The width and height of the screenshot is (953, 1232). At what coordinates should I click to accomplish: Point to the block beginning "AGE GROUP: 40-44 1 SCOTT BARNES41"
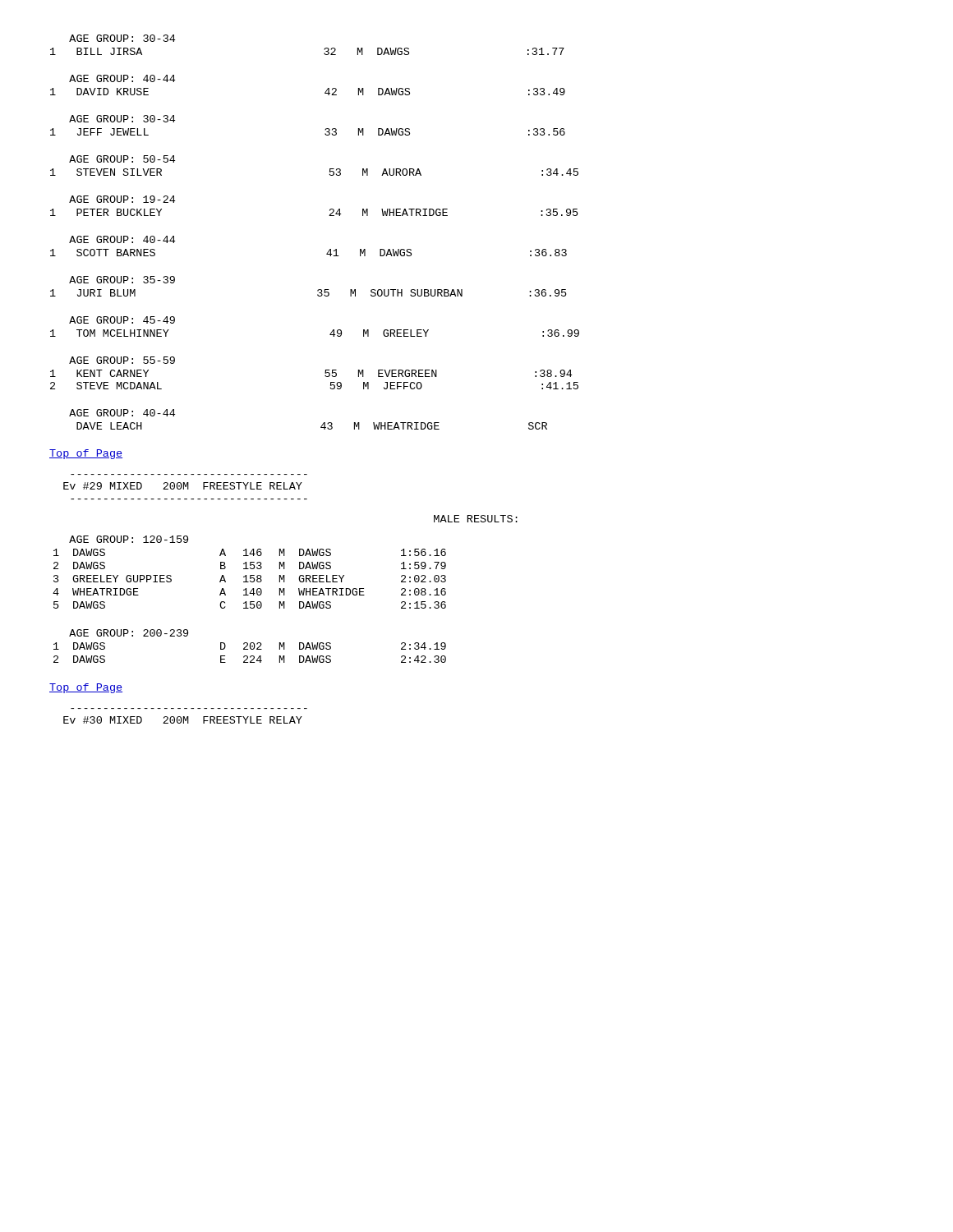[122, 239]
